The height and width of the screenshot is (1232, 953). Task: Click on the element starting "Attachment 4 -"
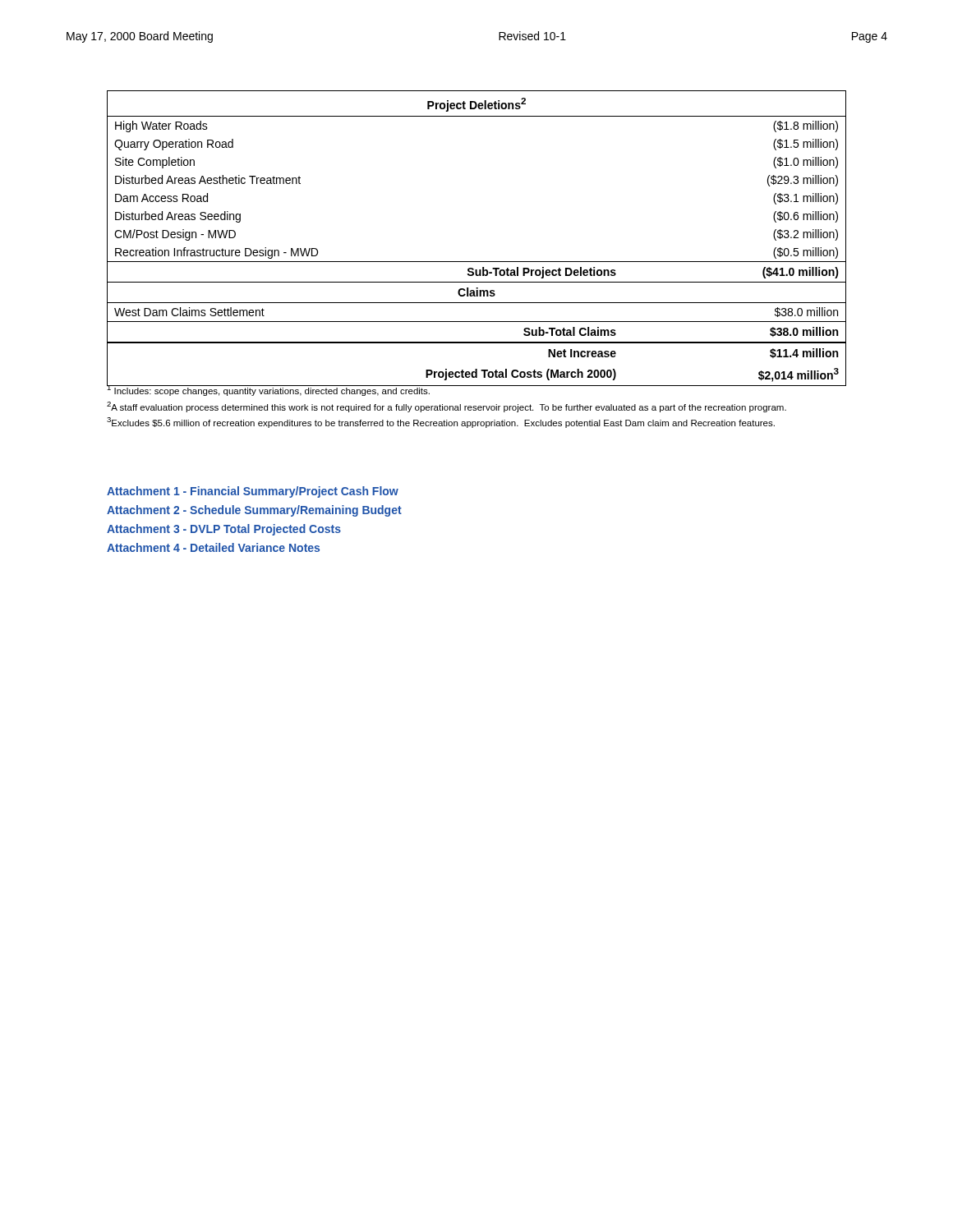(214, 548)
